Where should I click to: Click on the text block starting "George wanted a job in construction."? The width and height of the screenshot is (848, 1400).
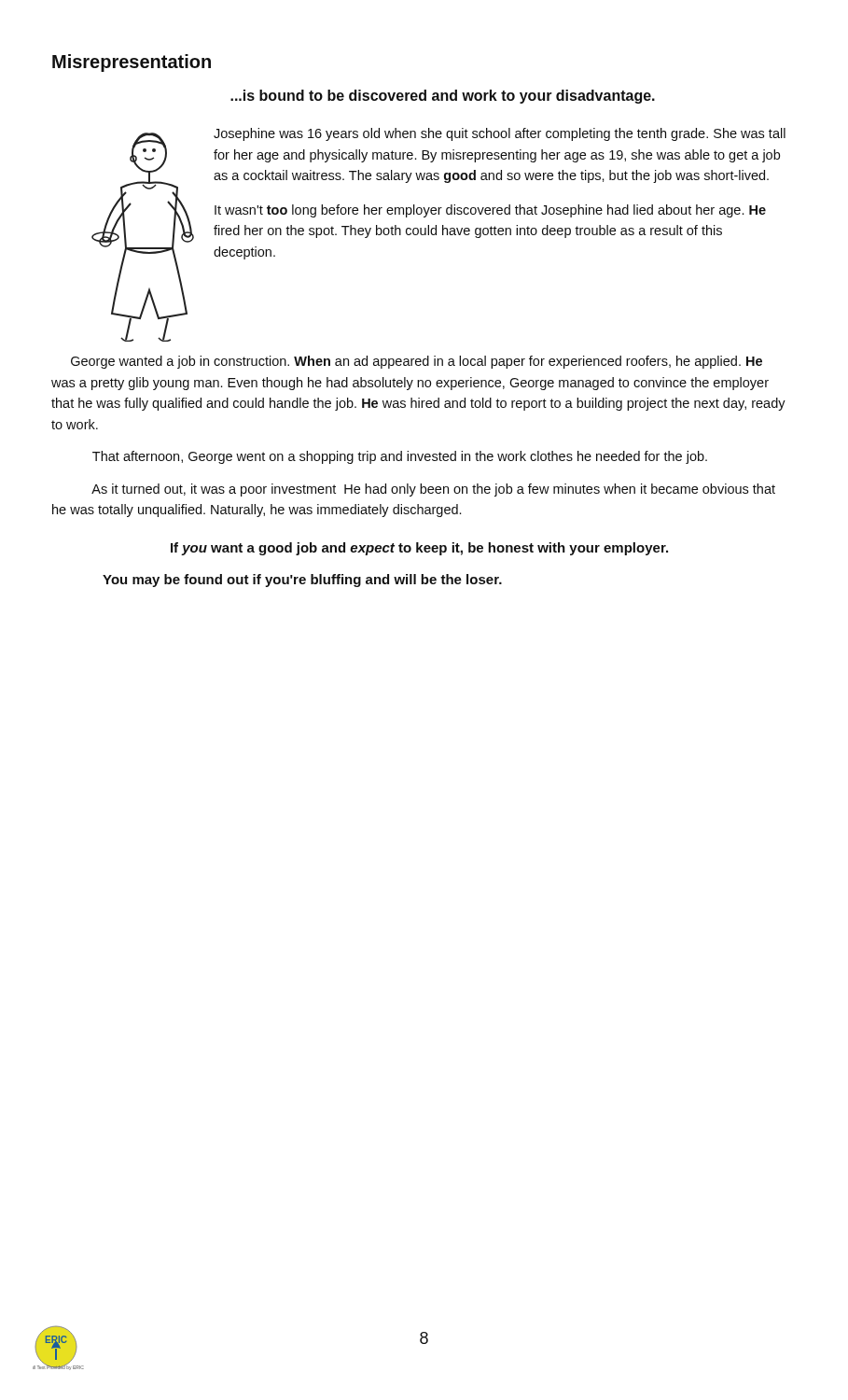point(418,393)
